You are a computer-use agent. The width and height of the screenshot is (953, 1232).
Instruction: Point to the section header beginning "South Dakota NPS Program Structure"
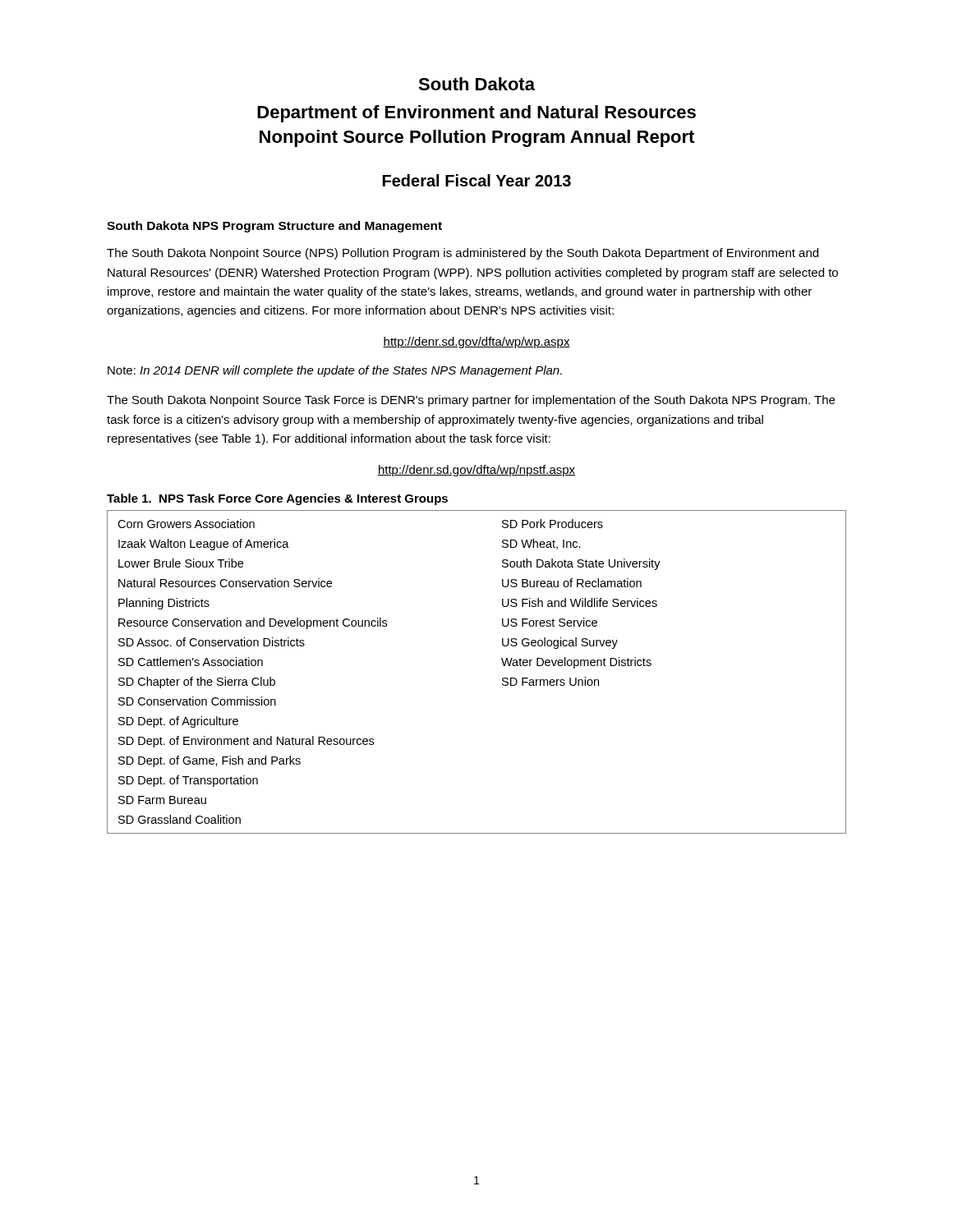(275, 226)
